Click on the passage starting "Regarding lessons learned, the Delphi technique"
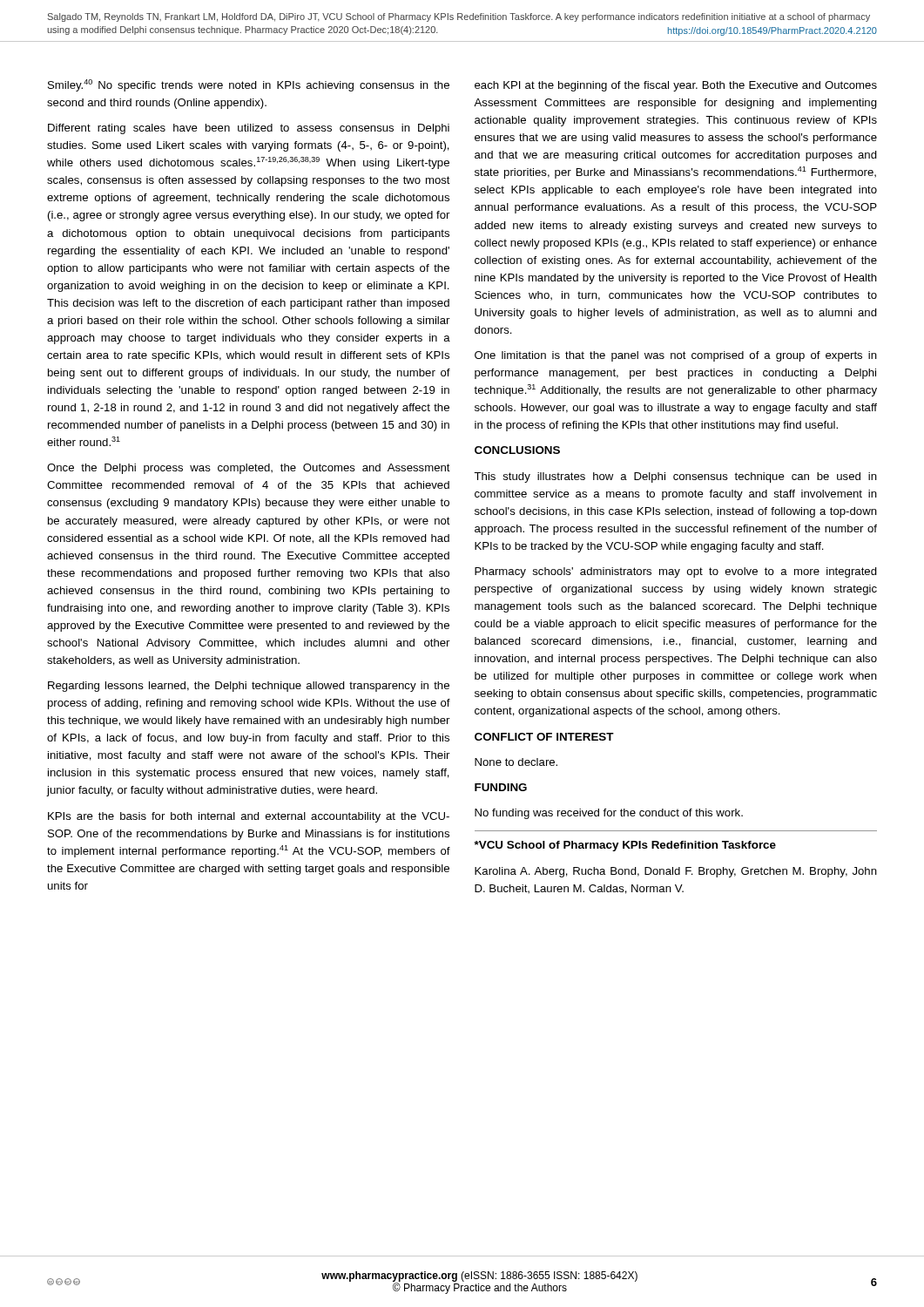The height and width of the screenshot is (1307, 924). tap(248, 738)
